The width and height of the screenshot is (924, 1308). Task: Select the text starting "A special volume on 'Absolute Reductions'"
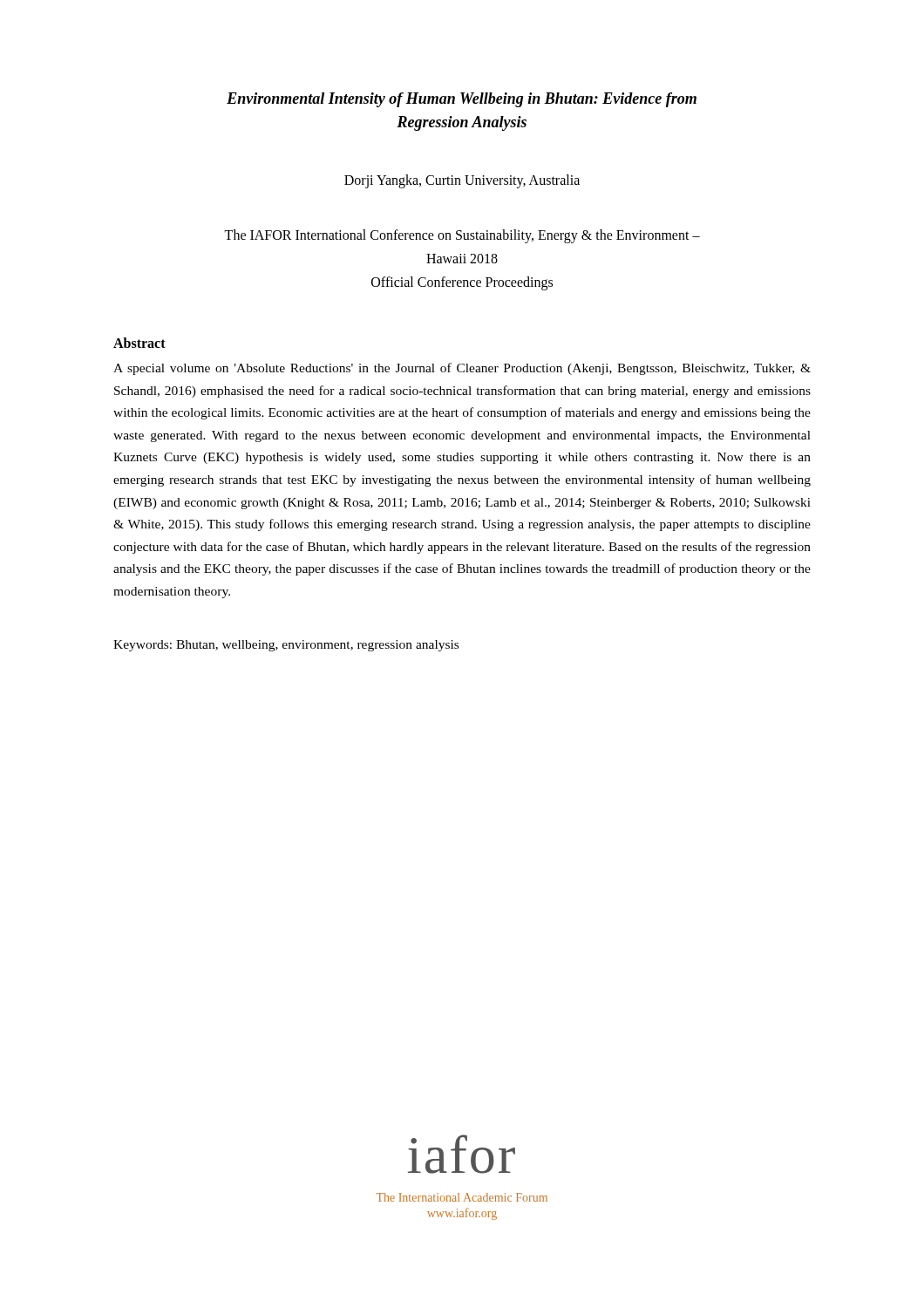[x=462, y=479]
